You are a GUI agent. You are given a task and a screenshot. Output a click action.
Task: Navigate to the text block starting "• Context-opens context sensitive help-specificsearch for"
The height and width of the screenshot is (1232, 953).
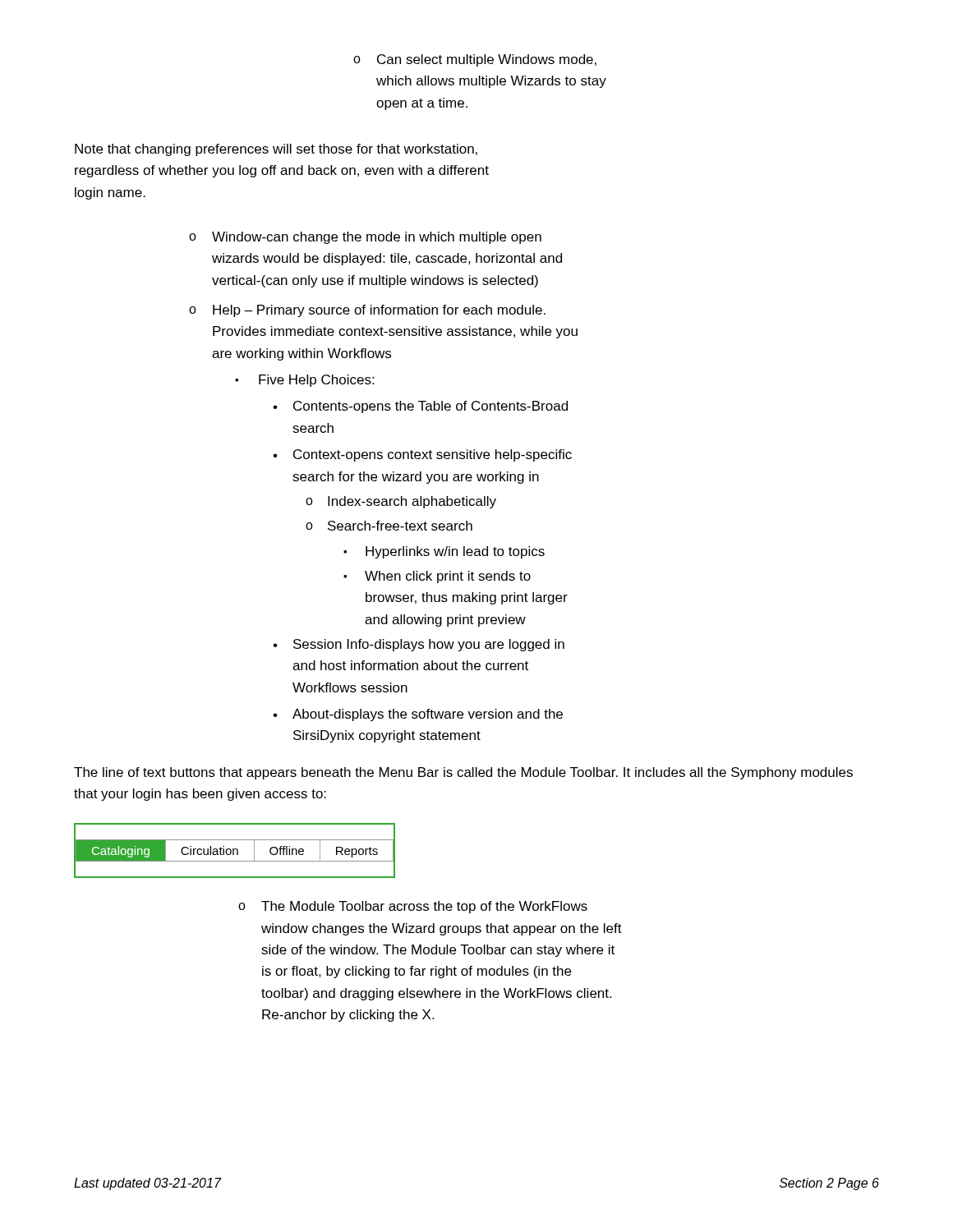coord(576,466)
